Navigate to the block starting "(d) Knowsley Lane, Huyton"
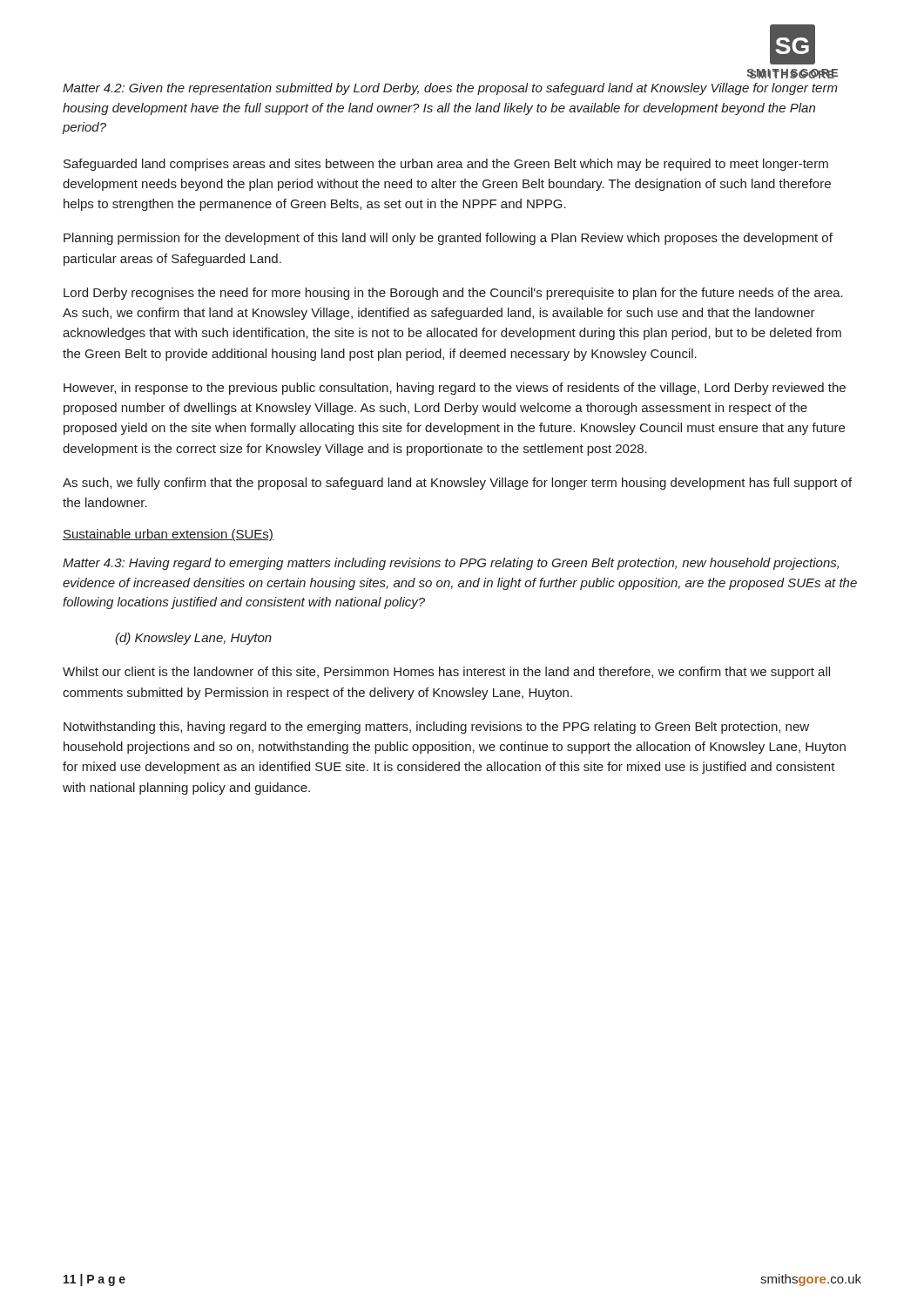 point(193,637)
